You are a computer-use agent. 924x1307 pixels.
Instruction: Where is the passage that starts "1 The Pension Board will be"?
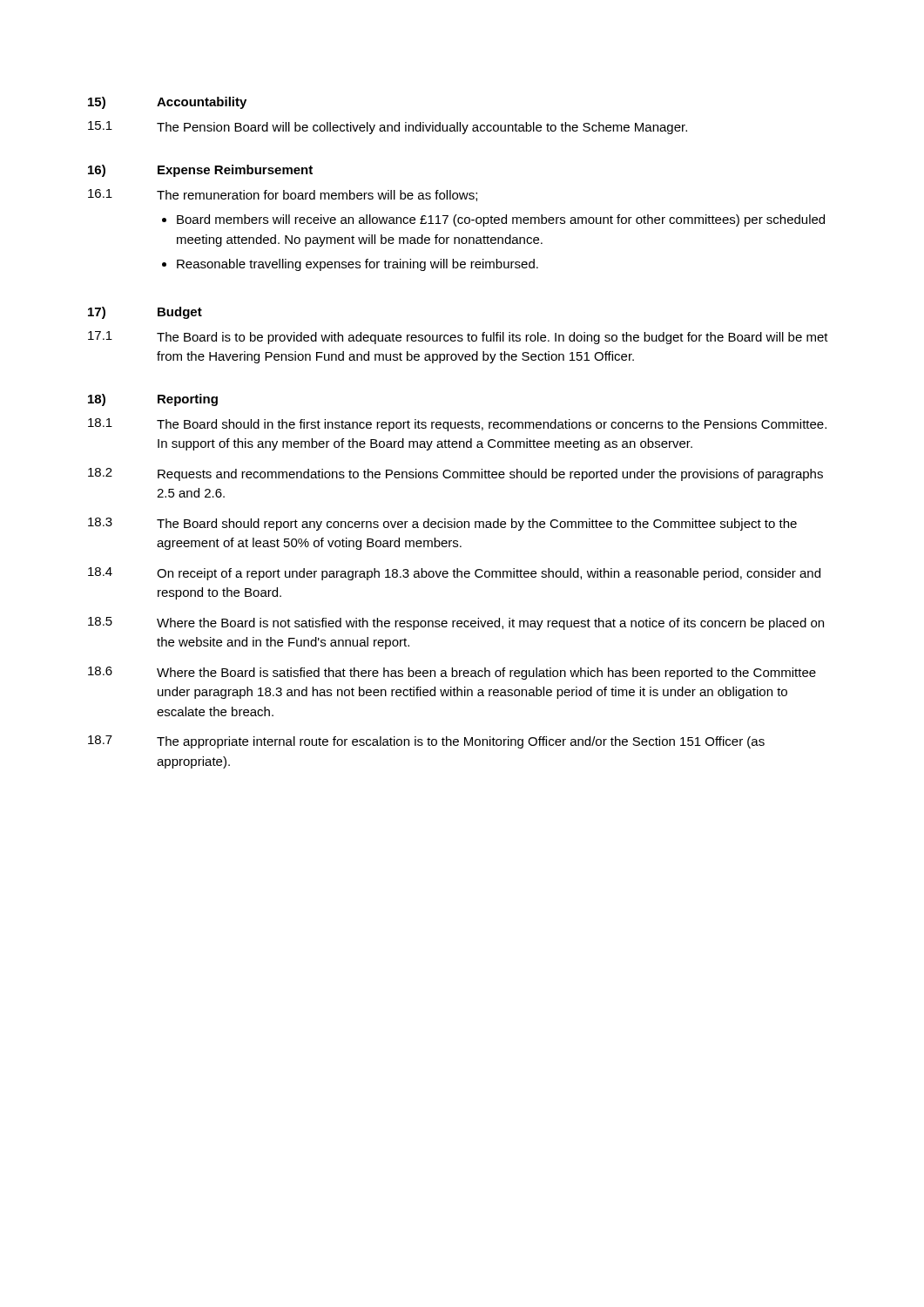(462, 127)
